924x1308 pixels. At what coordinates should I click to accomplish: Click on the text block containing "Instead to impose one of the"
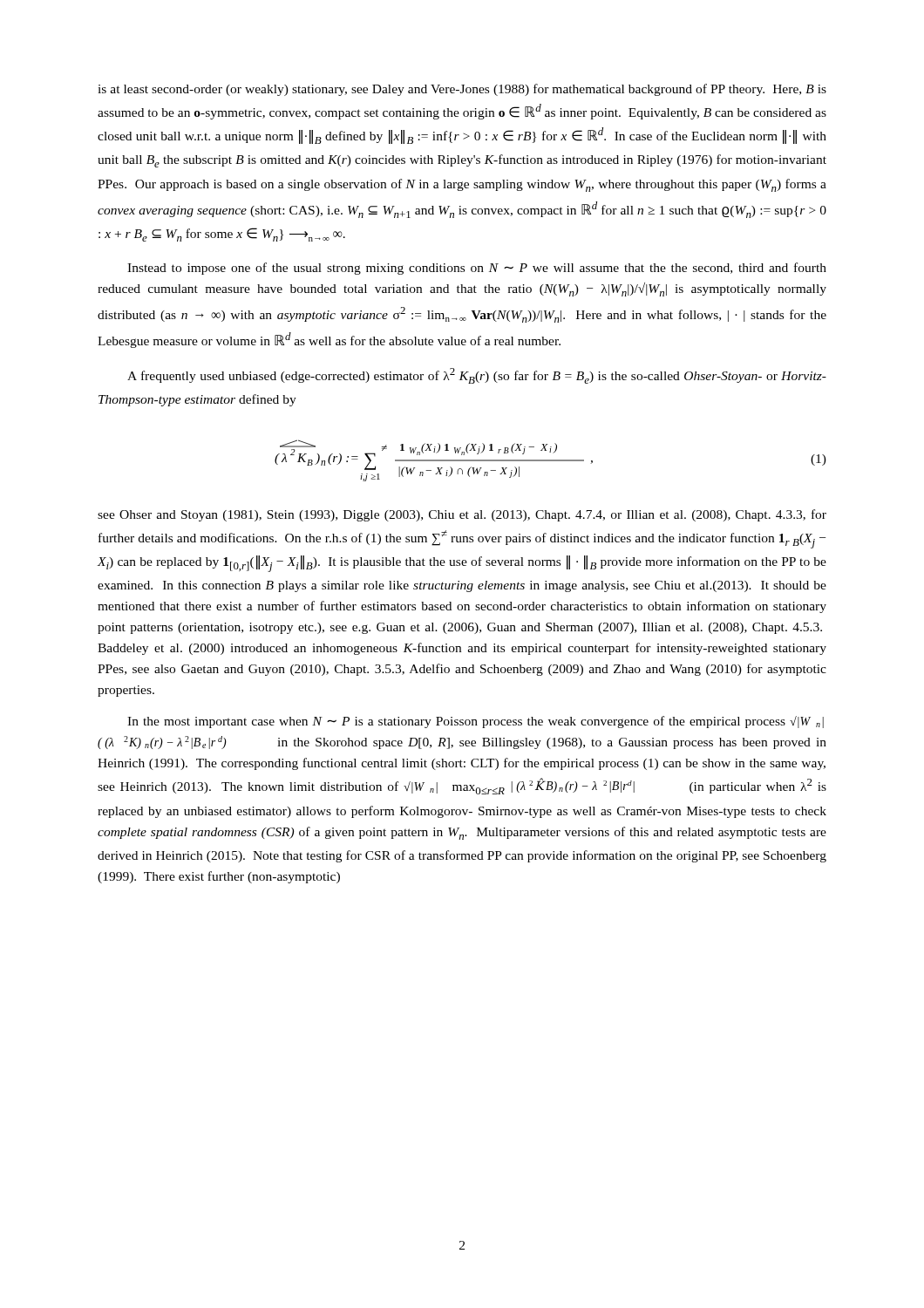pos(462,304)
